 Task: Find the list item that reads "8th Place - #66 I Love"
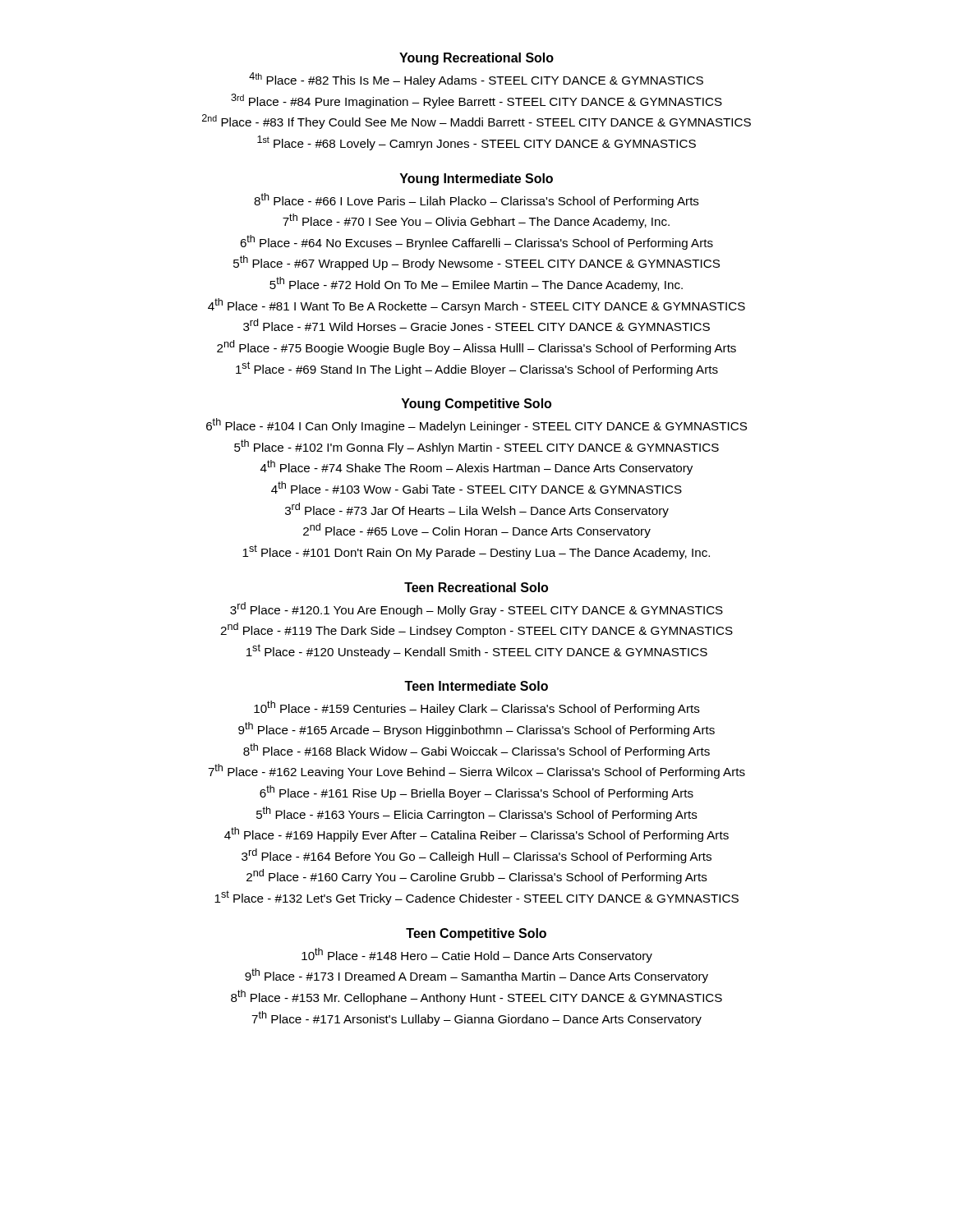pyautogui.click(x=476, y=199)
